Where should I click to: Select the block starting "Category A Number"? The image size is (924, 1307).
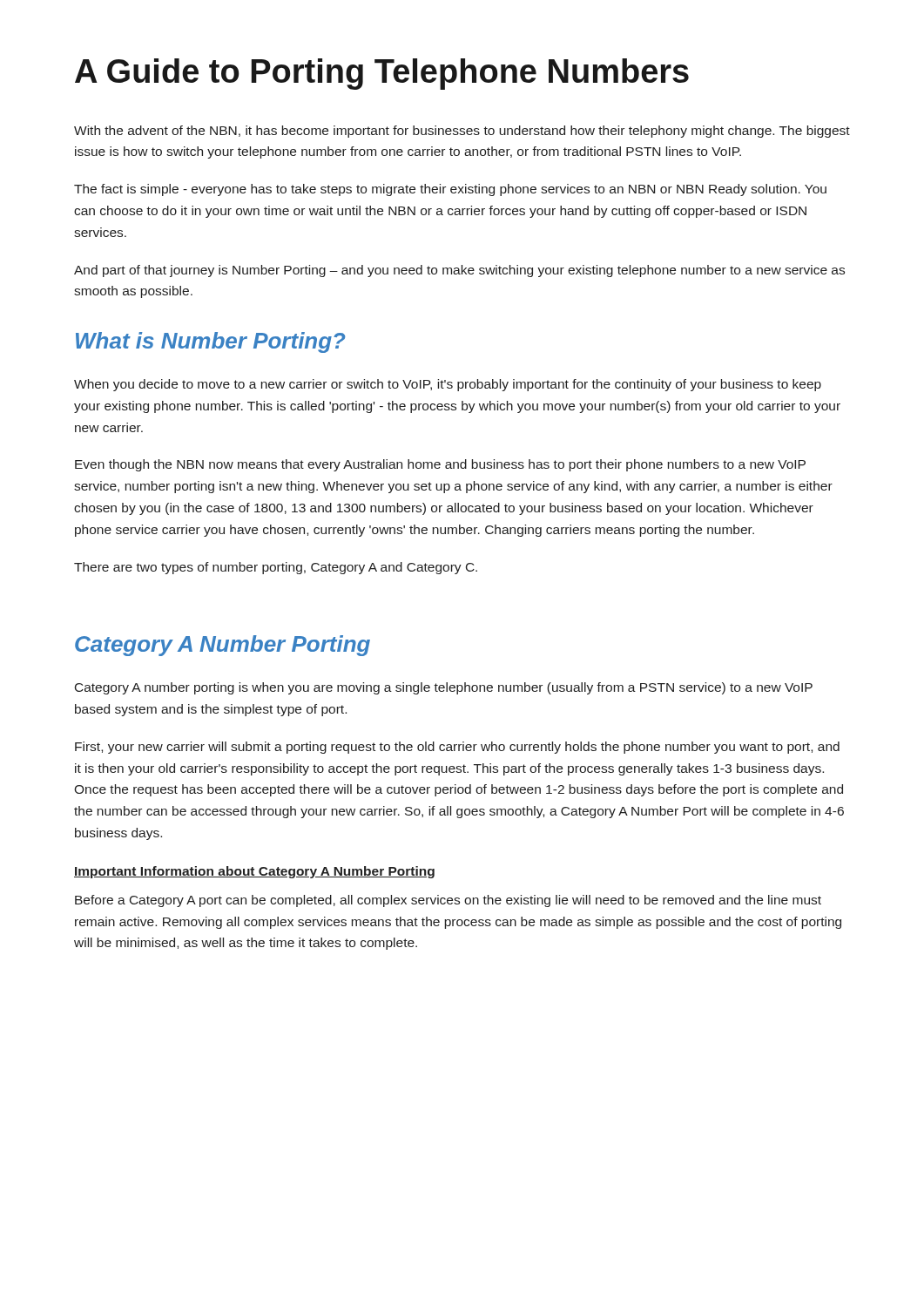click(223, 646)
